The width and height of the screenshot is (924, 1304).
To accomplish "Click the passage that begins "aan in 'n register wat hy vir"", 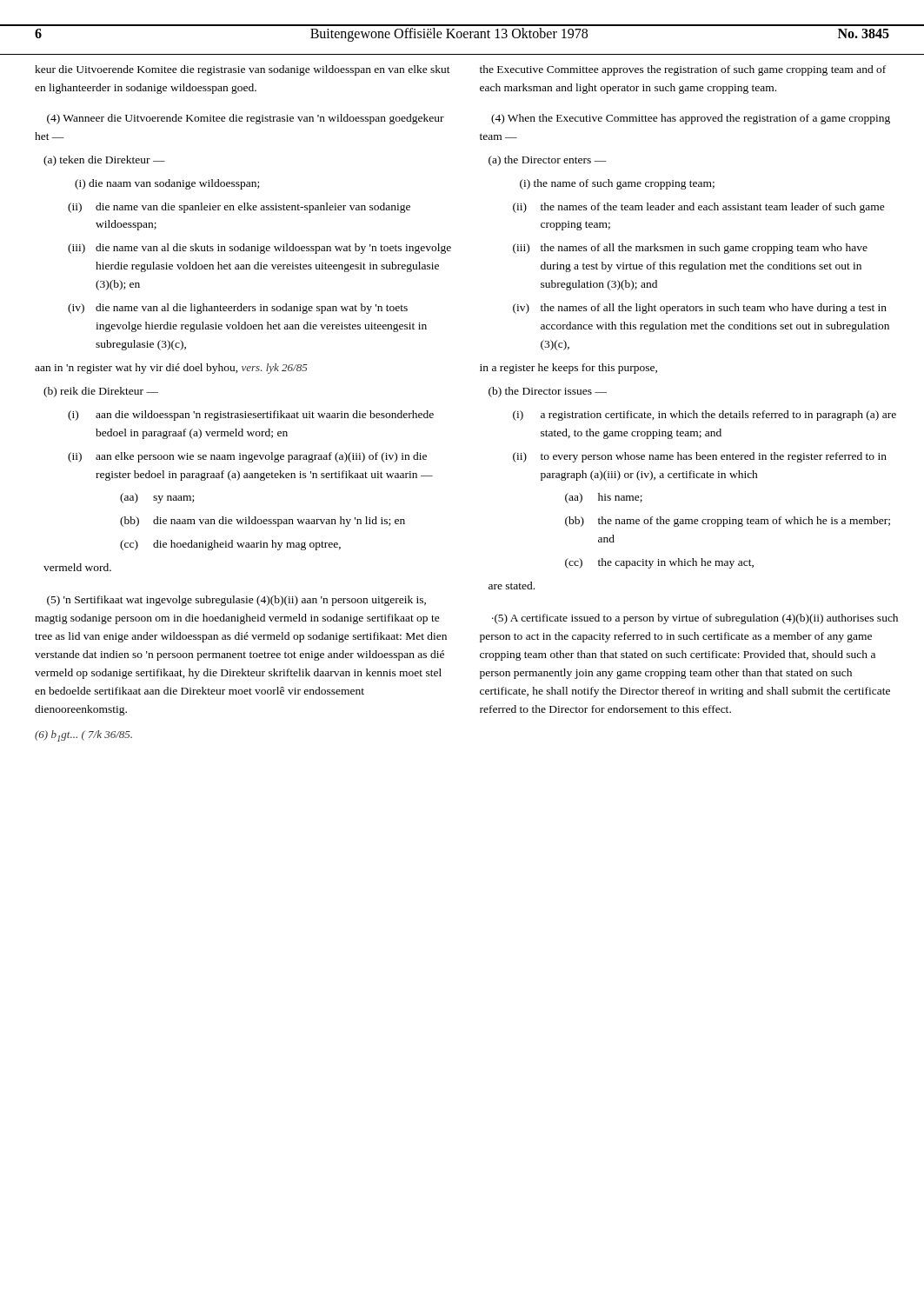I will 171,367.
